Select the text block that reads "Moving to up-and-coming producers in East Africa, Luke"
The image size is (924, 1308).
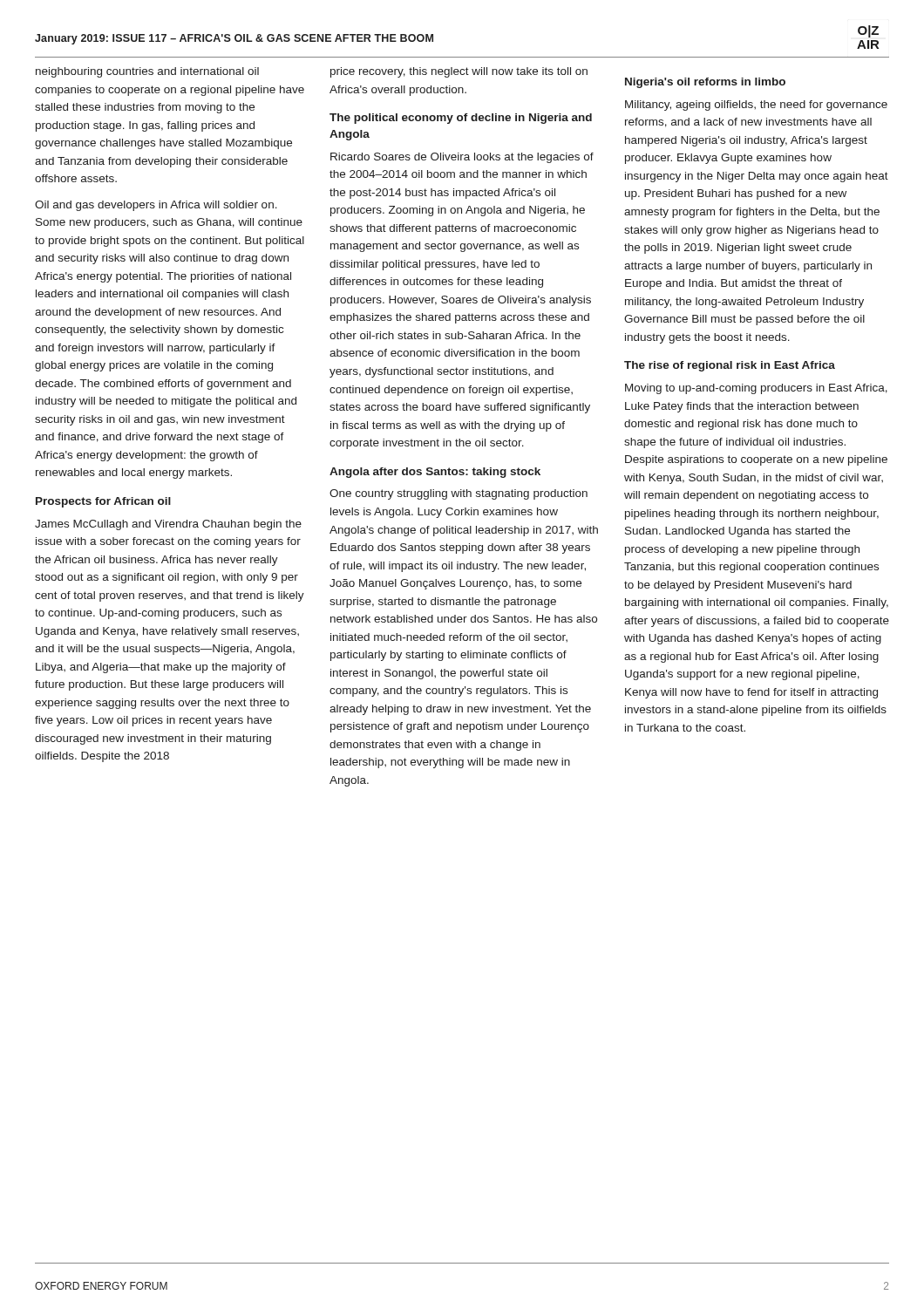757,558
